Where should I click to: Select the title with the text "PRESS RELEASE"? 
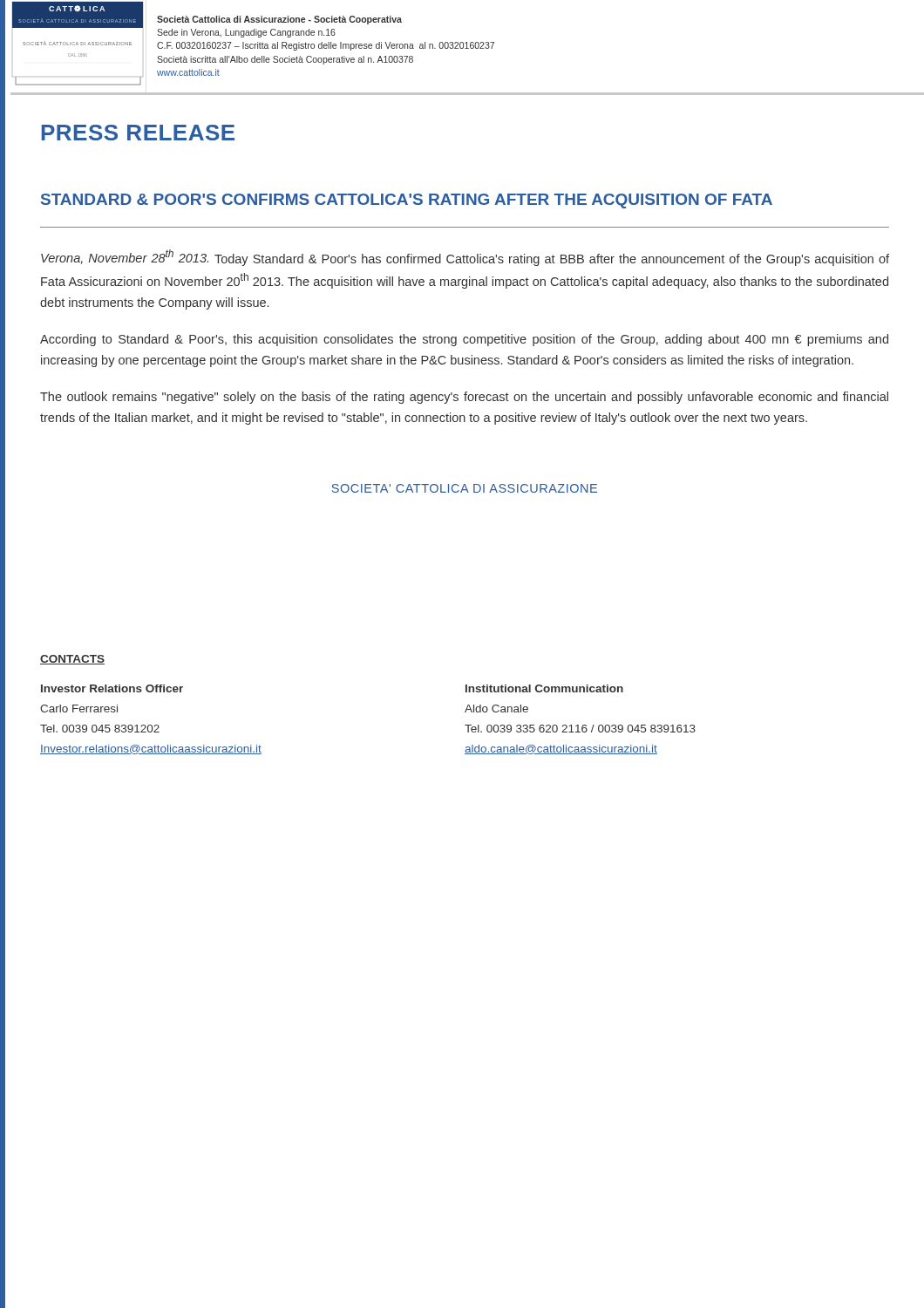click(x=138, y=133)
